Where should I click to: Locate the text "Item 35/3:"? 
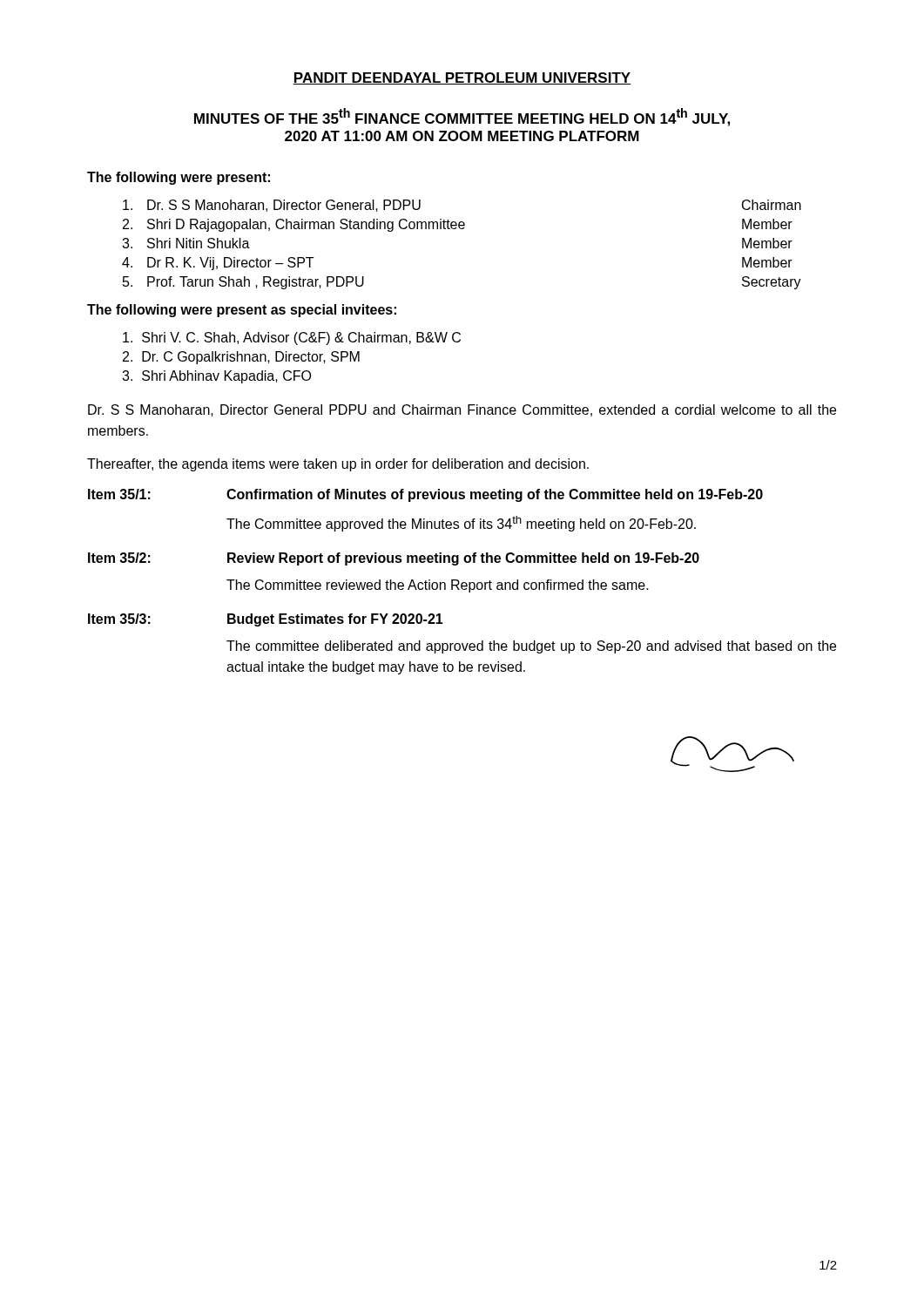(119, 619)
